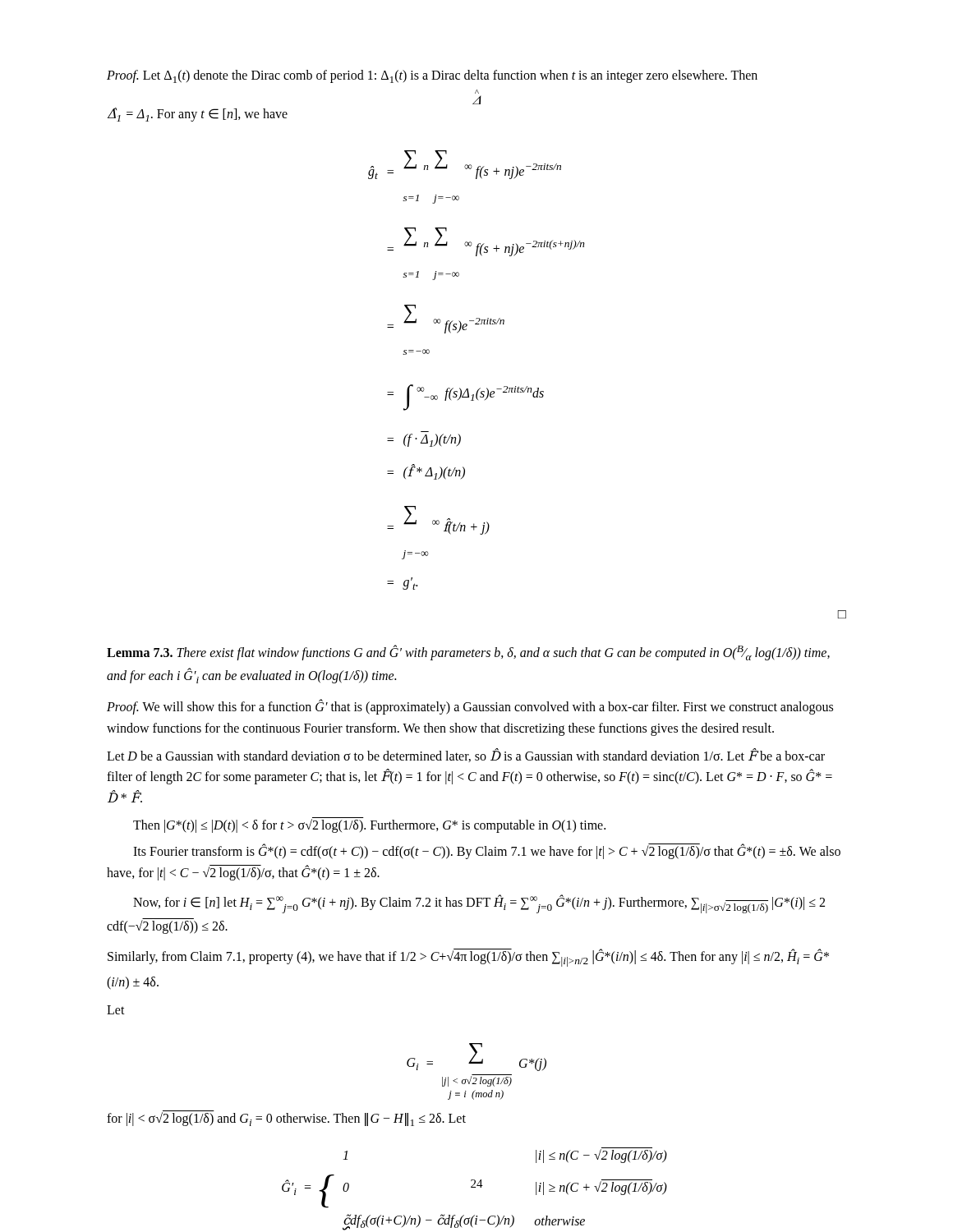
Task: Navigate to the element starting "Proof. We will show this"
Action: 470,718
